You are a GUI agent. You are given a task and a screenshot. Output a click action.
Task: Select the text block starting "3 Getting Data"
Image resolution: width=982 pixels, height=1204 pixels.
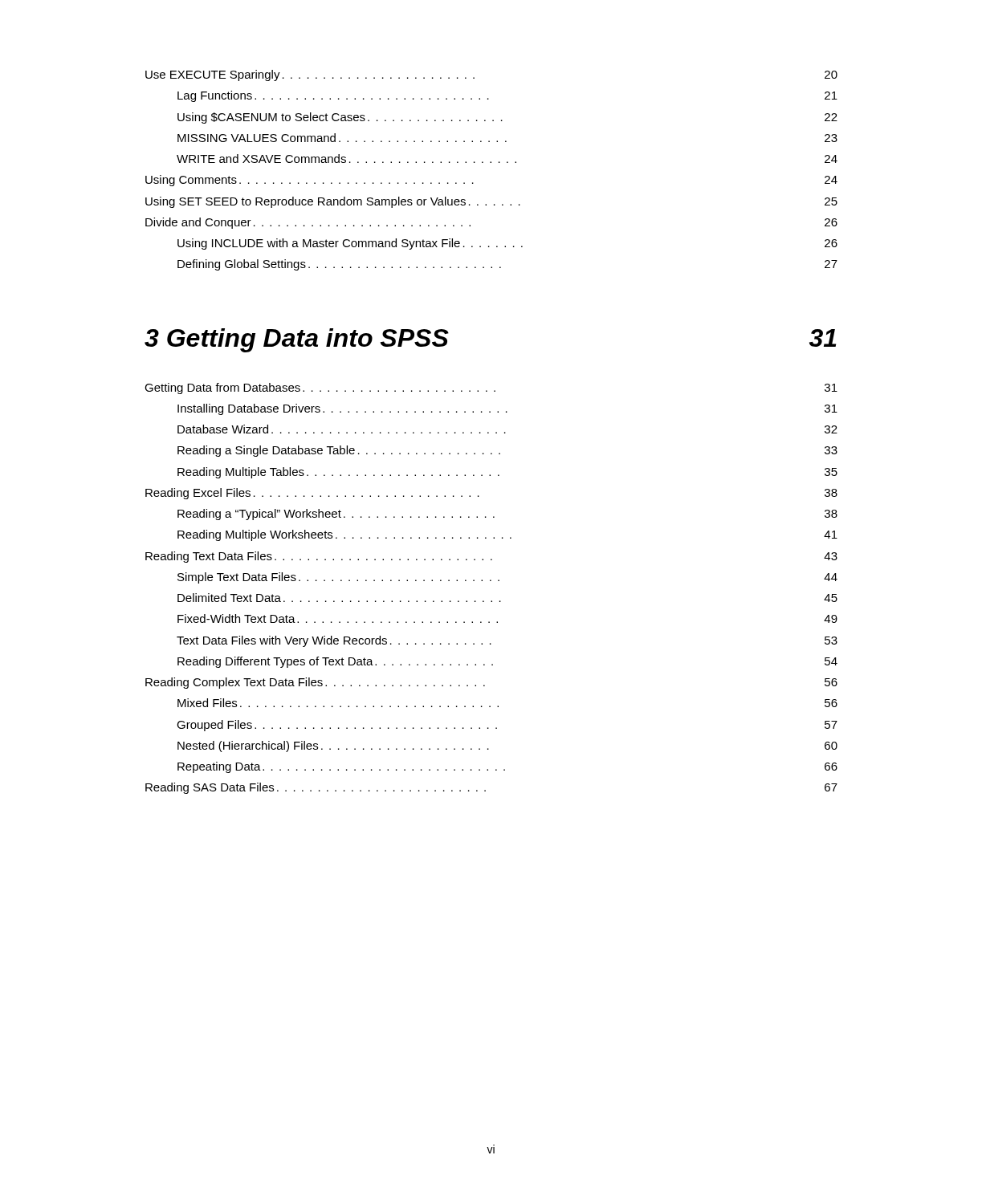(289, 340)
